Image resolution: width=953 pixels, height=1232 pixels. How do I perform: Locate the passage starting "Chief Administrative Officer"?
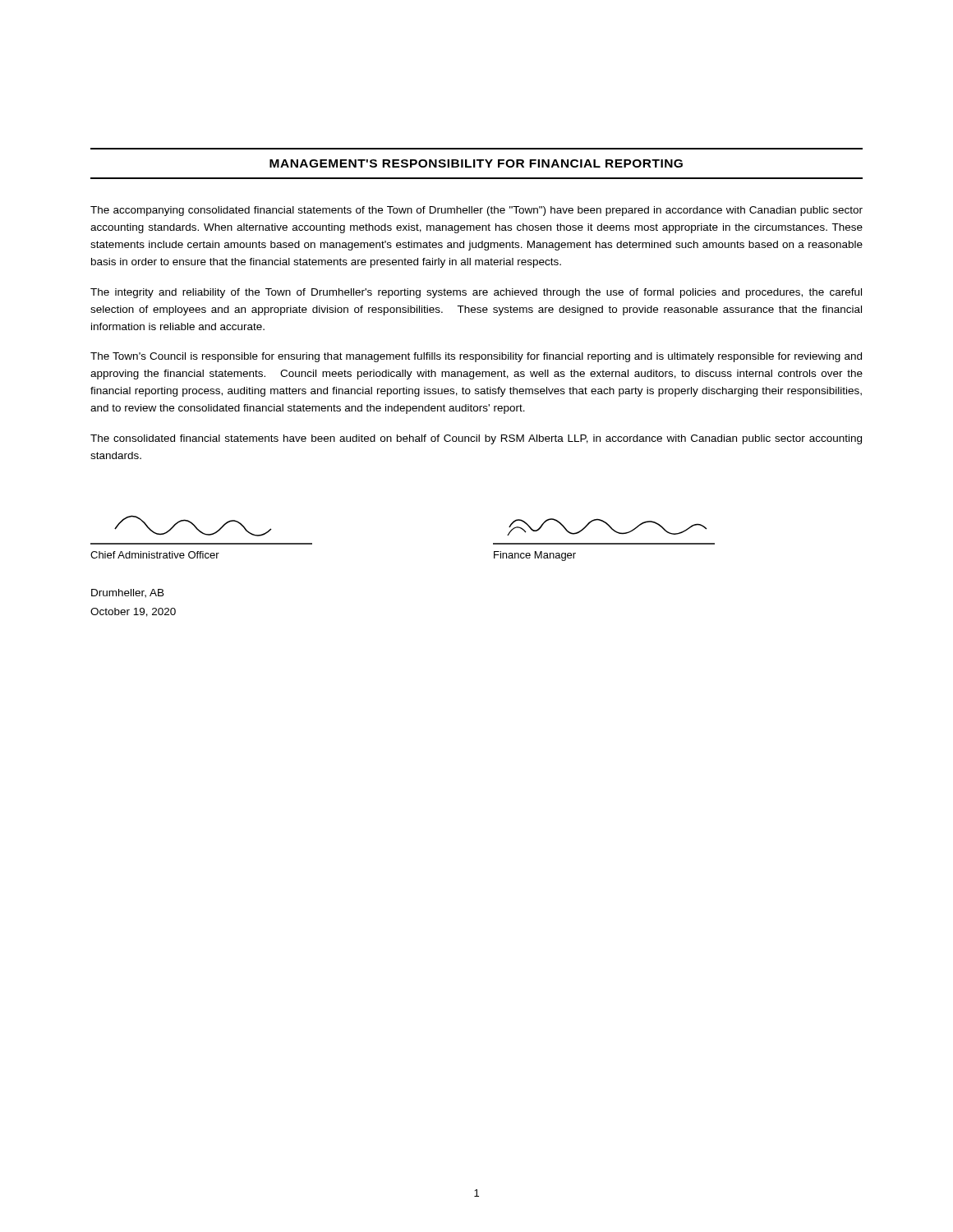pyautogui.click(x=155, y=555)
